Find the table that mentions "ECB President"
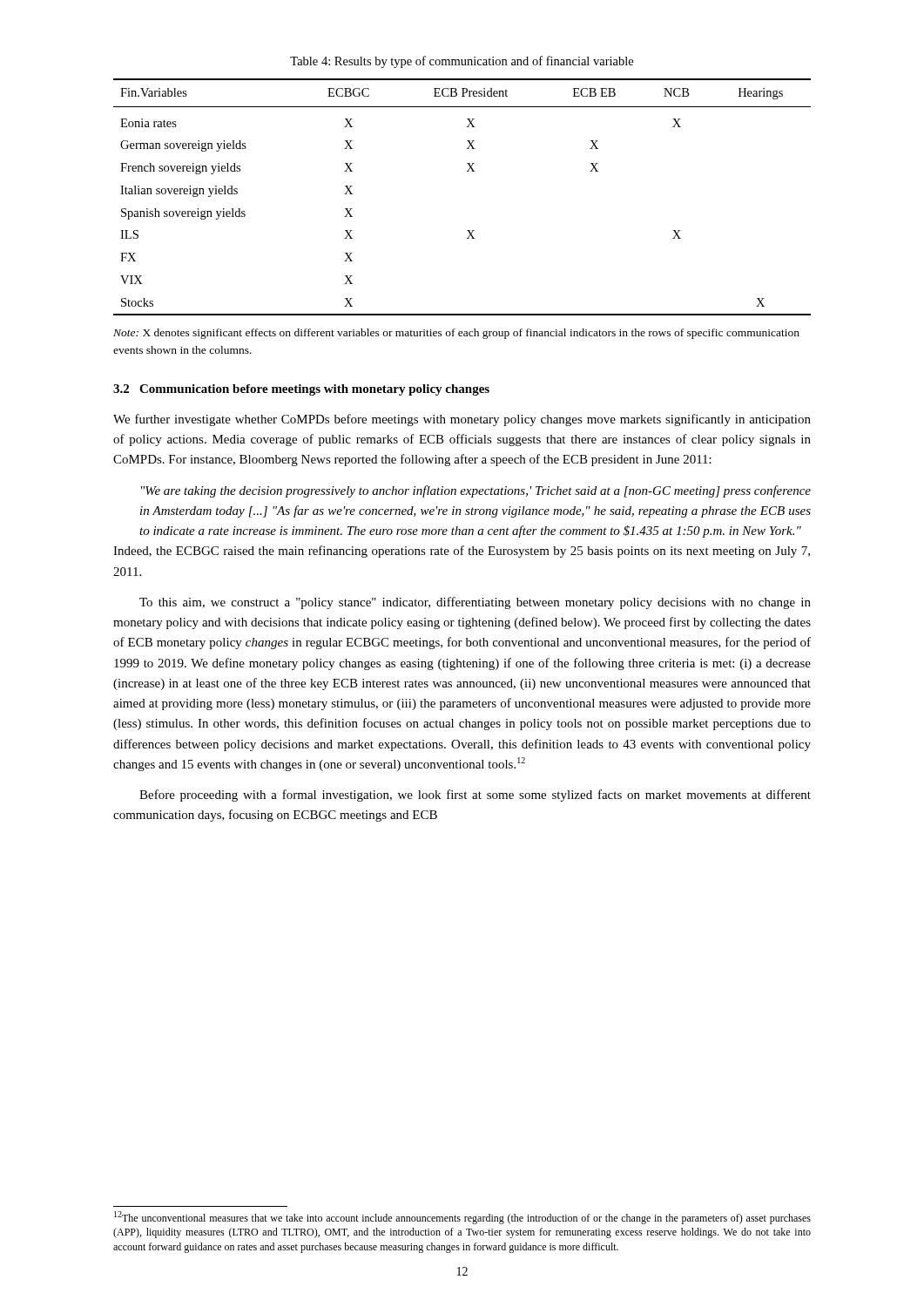This screenshot has height=1307, width=924. click(x=462, y=197)
